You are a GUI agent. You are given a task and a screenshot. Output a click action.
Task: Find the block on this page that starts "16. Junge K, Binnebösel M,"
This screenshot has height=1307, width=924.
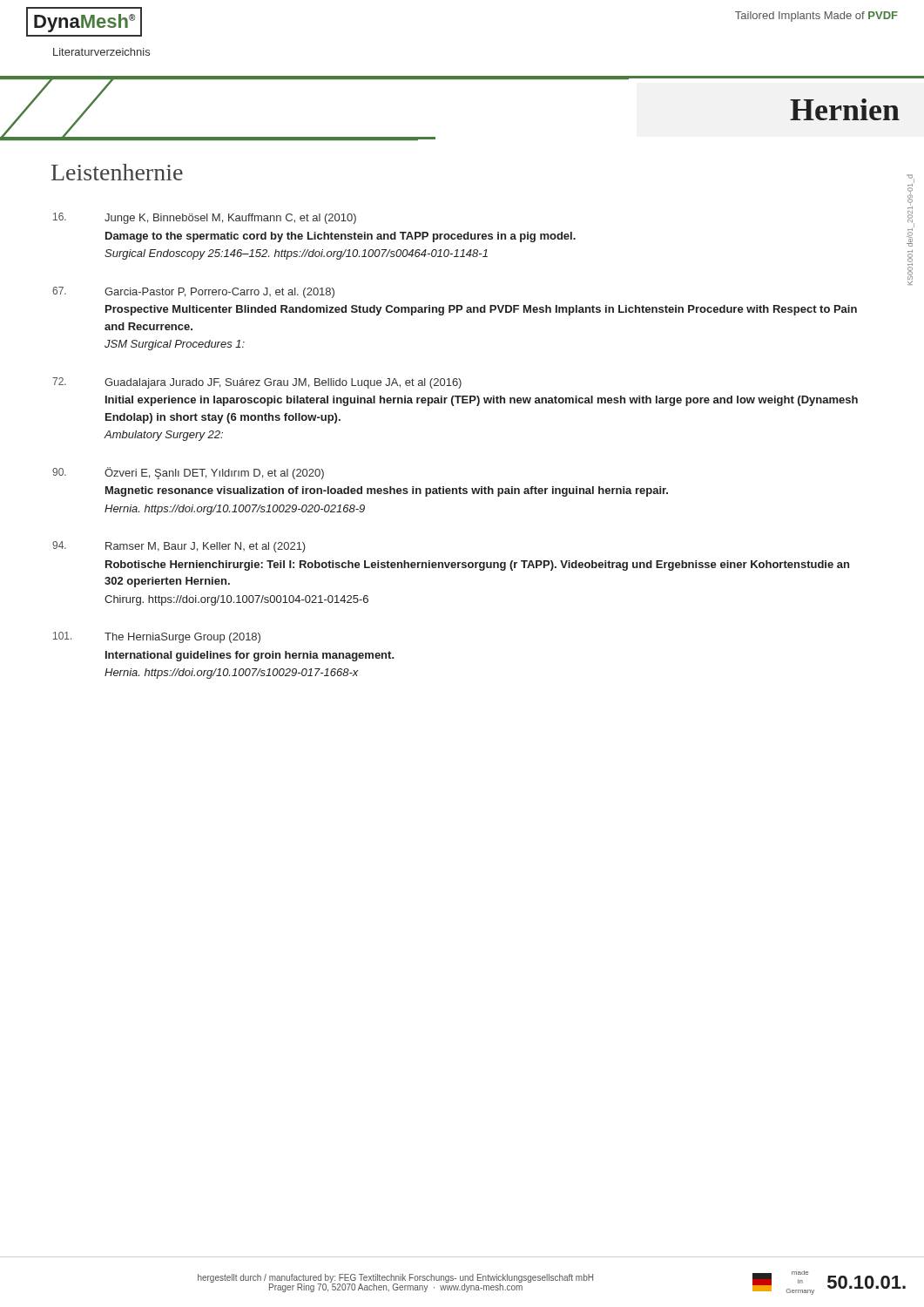tap(462, 235)
